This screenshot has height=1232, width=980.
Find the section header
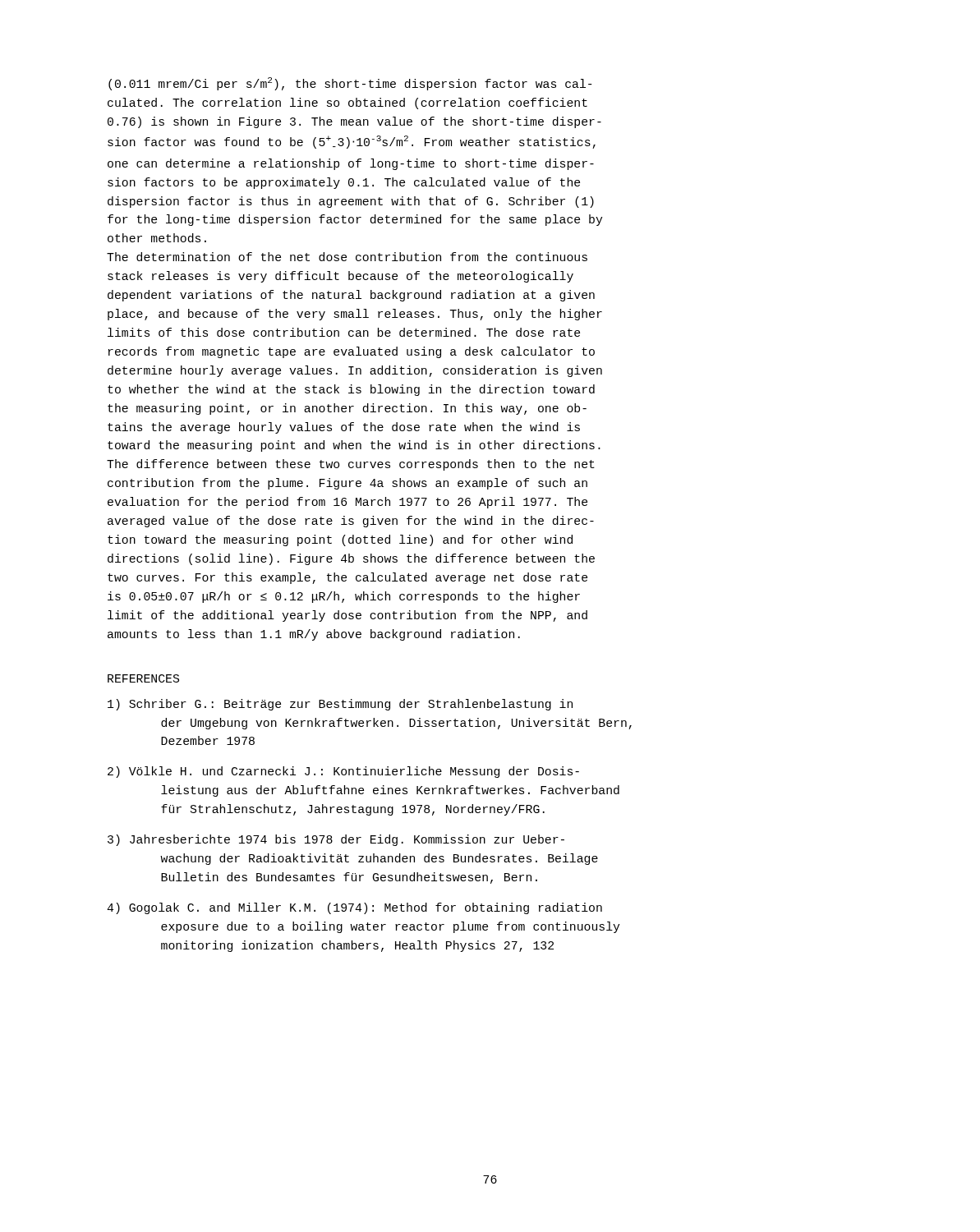coord(143,679)
